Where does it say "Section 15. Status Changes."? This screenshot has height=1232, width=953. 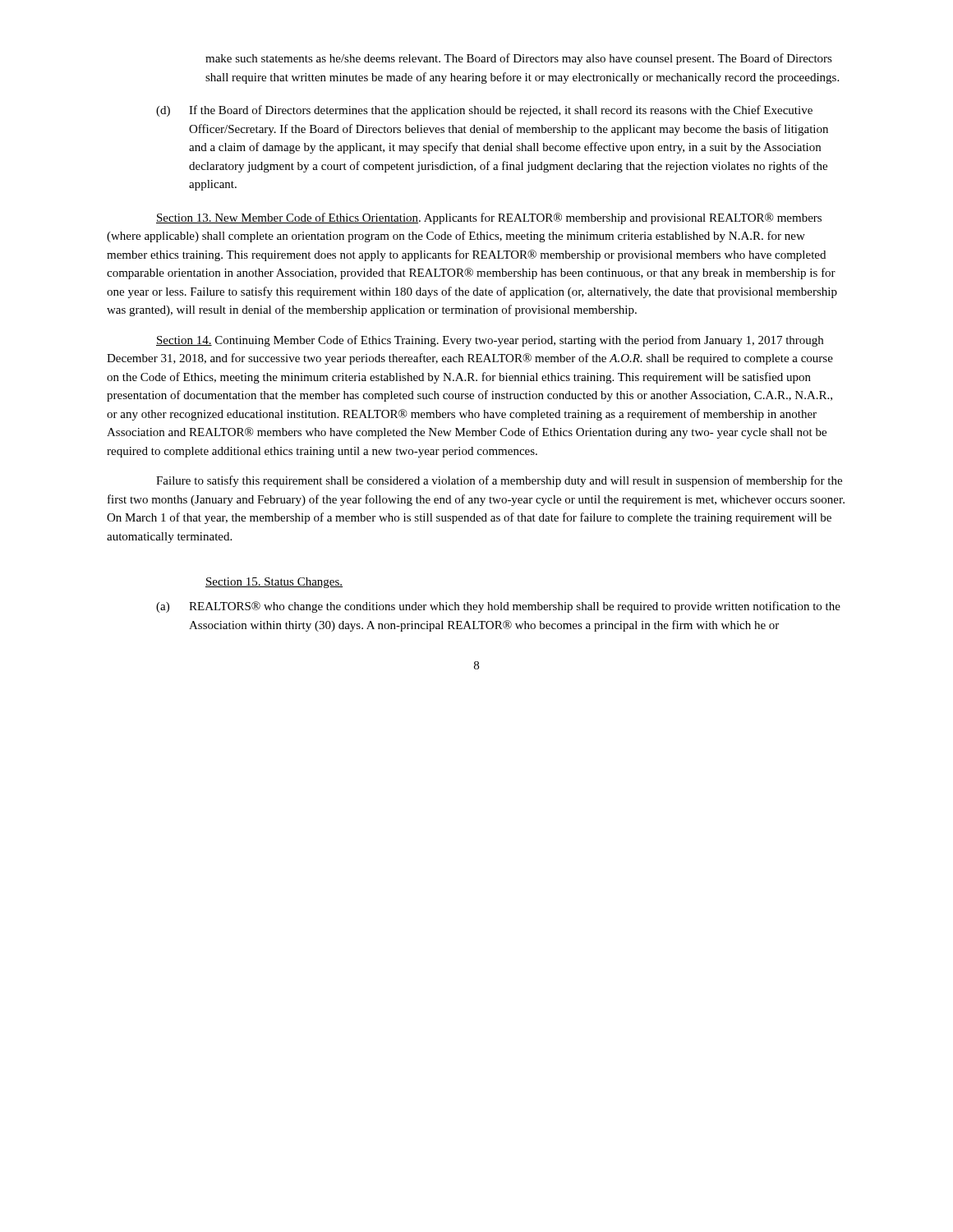click(274, 582)
